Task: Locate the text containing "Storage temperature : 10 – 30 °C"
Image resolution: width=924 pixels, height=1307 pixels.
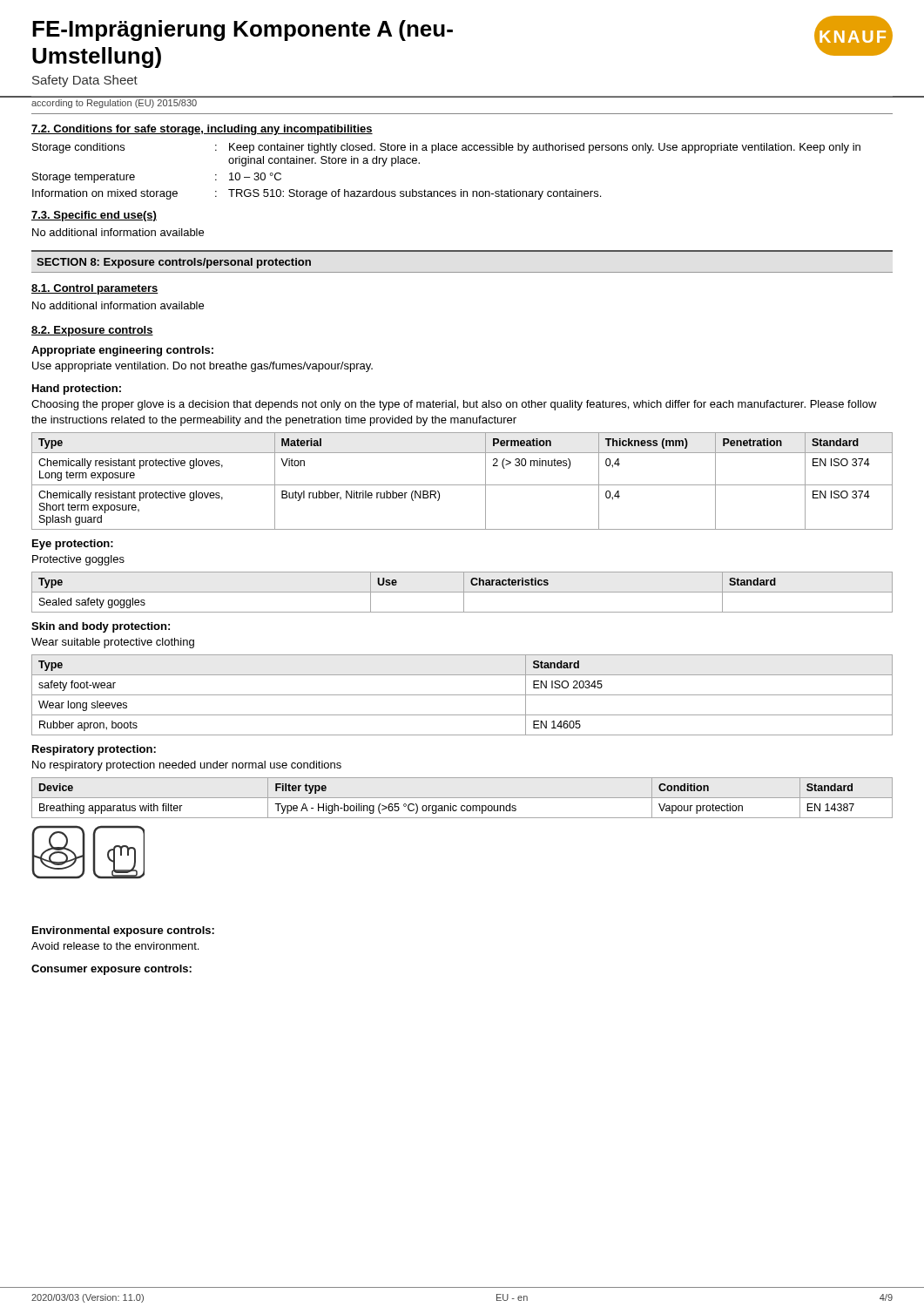Action: coord(79,177)
